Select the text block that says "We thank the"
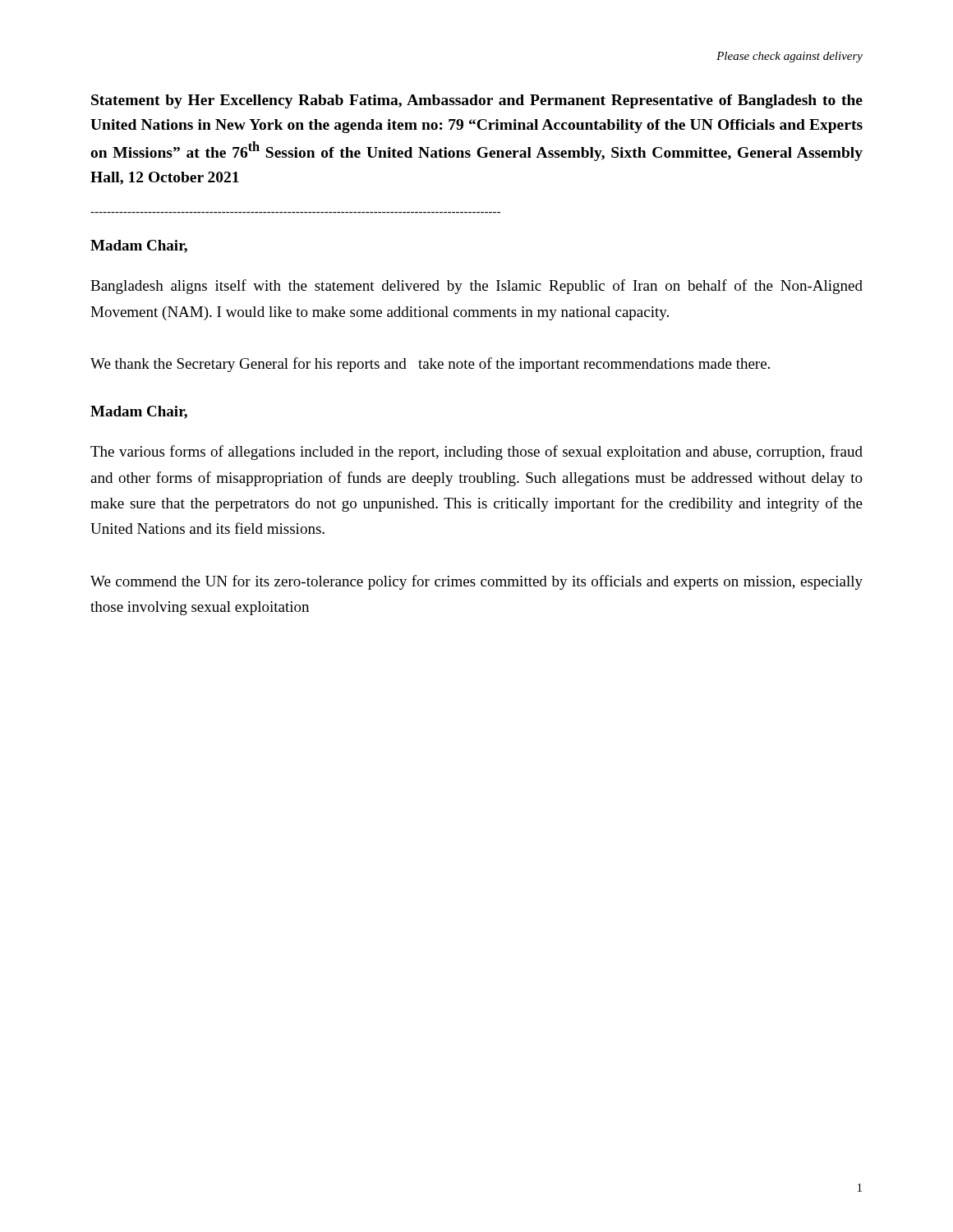 [x=431, y=363]
